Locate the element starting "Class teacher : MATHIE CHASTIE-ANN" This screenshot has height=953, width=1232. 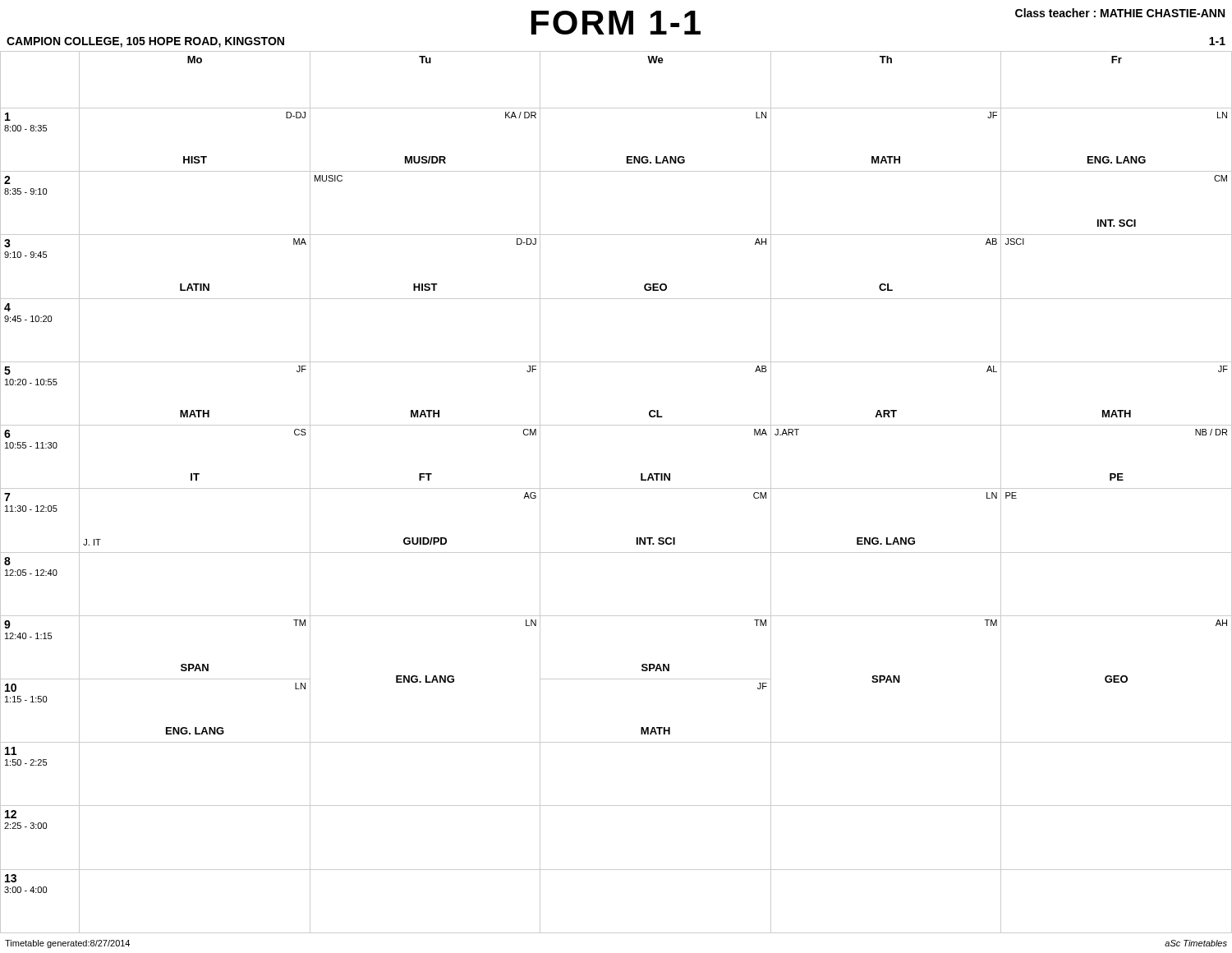(1120, 13)
